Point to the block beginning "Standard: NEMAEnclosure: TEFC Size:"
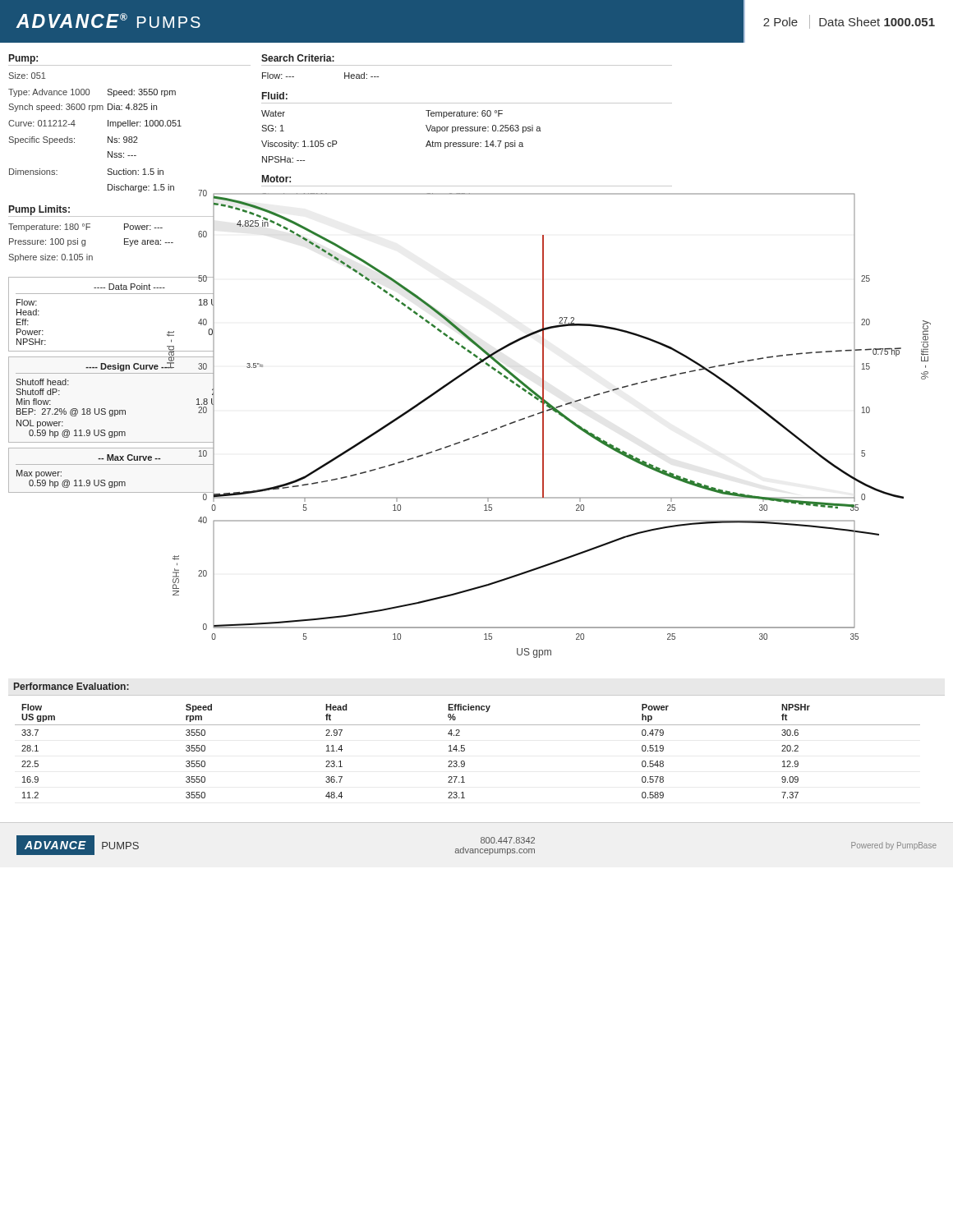This screenshot has height=1232, width=953. pyautogui.click(x=467, y=221)
